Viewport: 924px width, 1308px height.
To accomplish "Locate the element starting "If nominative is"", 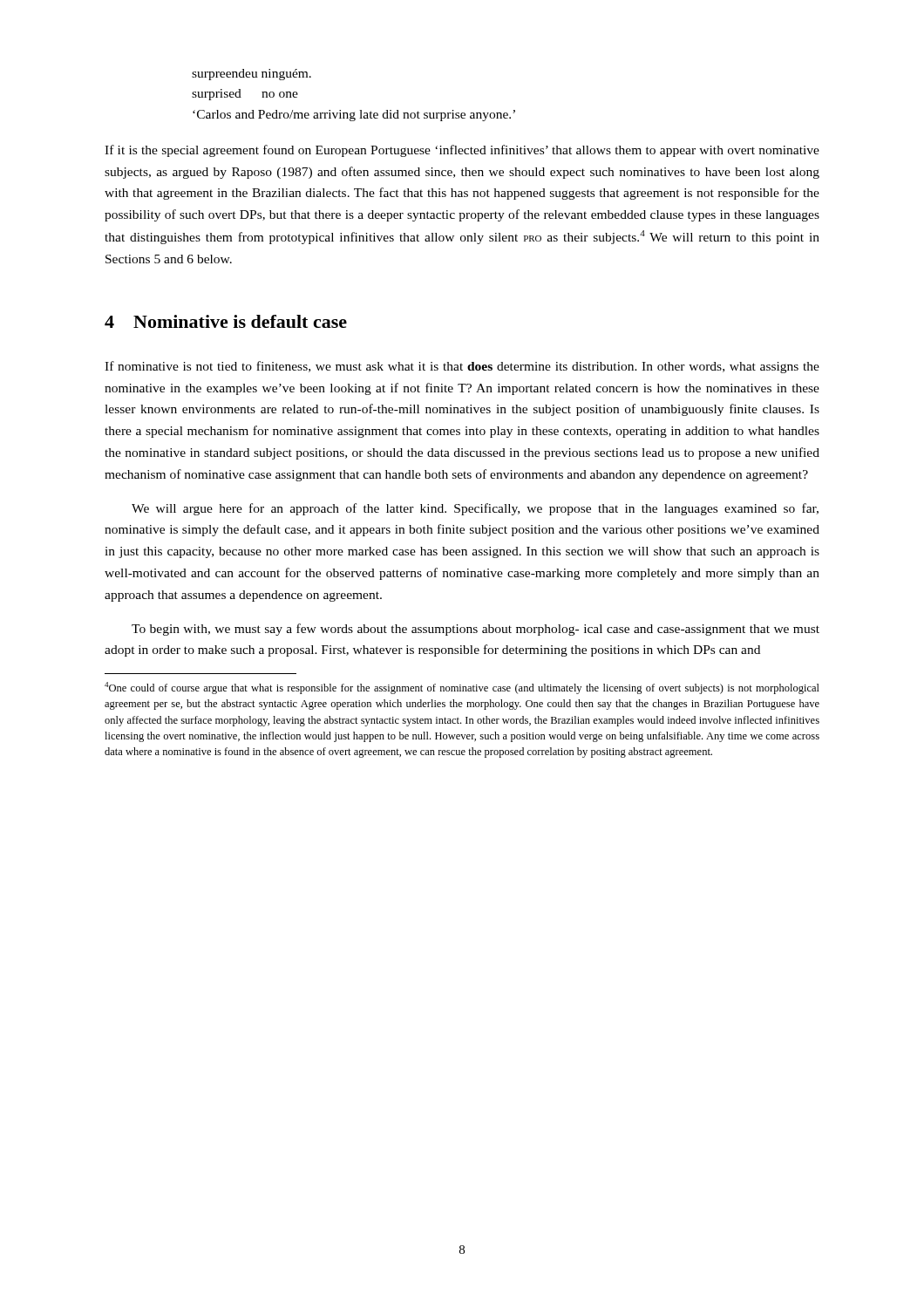I will (x=462, y=420).
